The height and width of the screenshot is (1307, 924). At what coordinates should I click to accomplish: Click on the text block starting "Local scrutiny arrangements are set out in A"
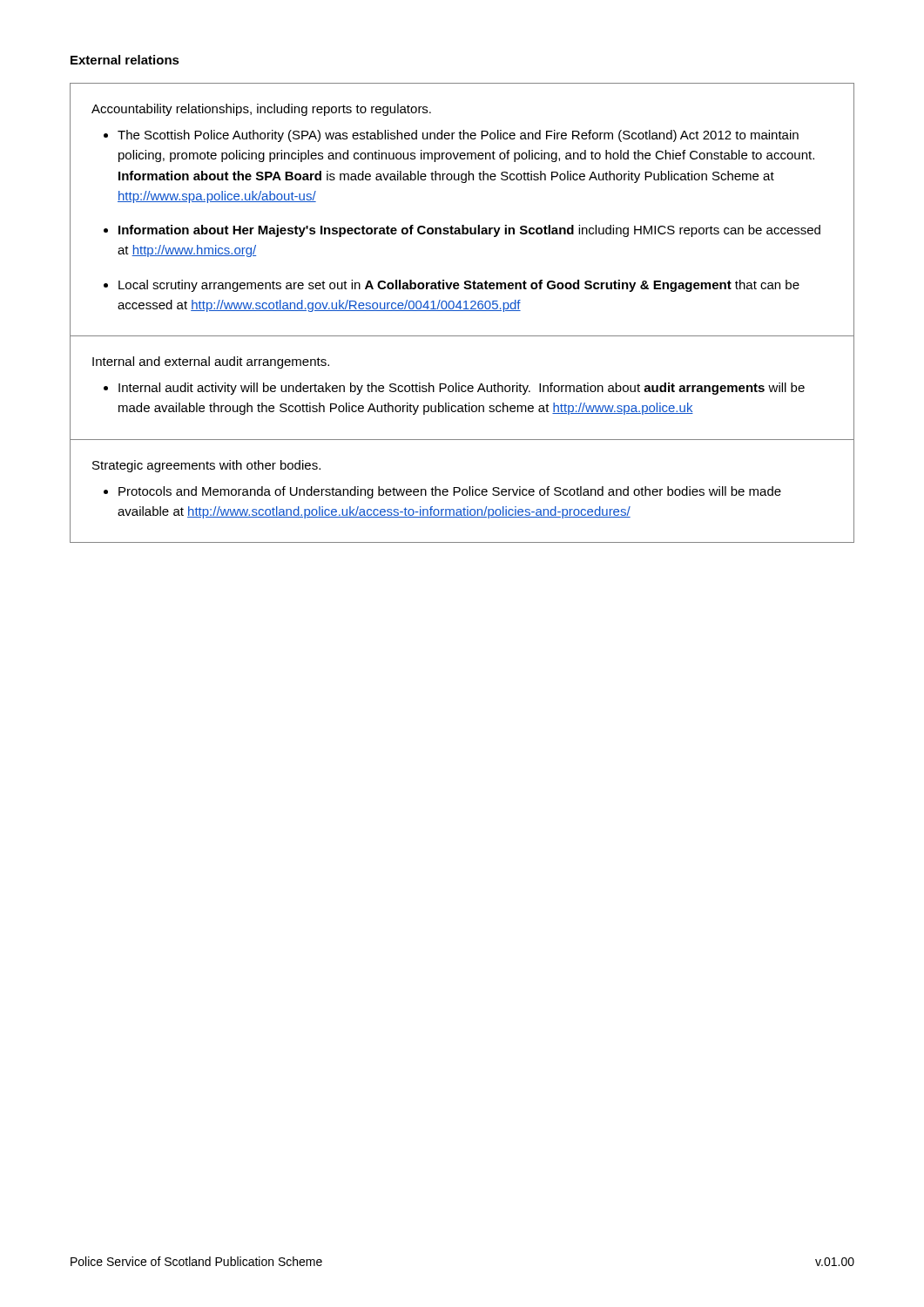click(x=459, y=294)
